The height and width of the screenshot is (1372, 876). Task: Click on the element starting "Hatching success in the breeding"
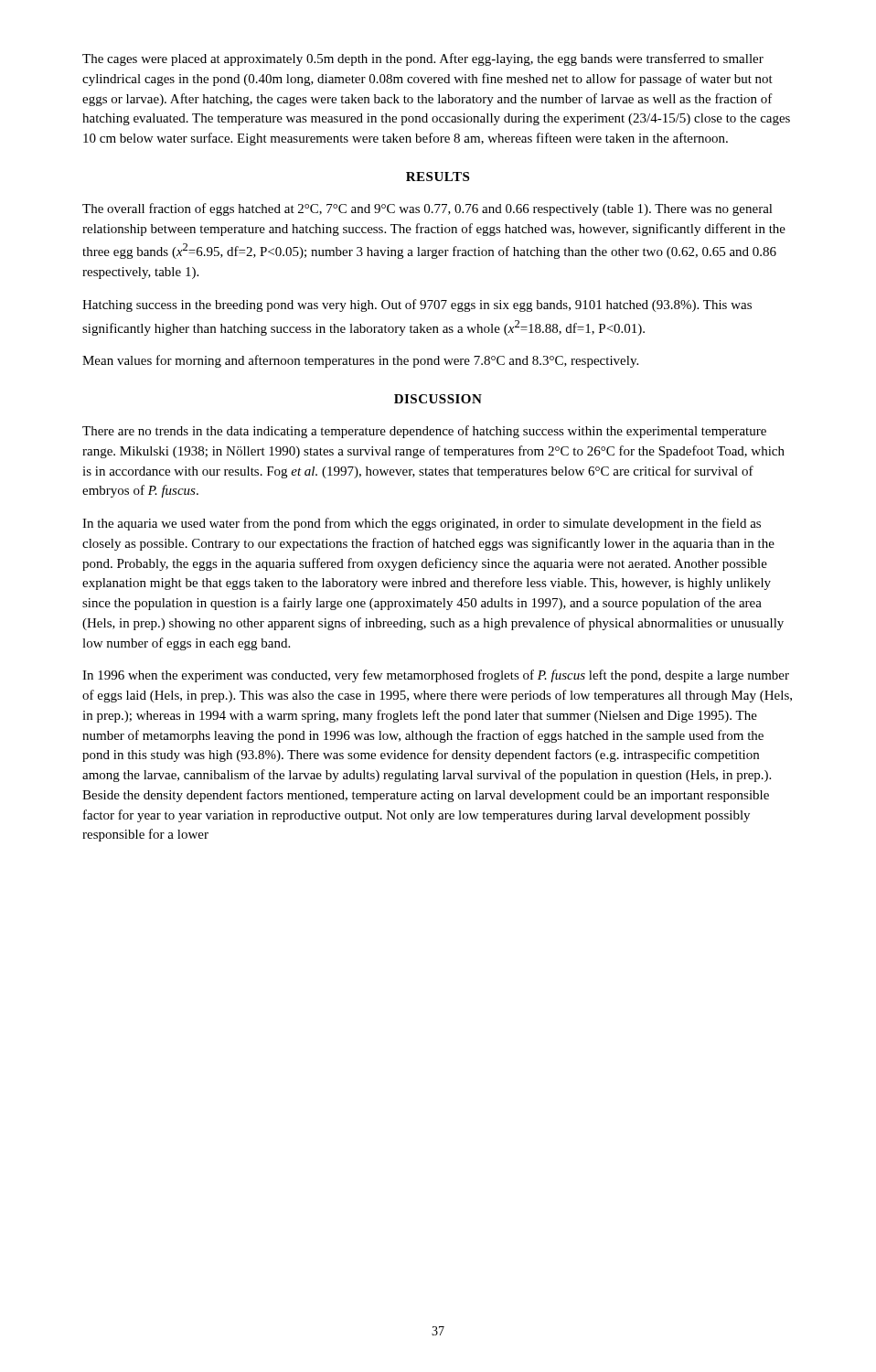pyautogui.click(x=438, y=317)
